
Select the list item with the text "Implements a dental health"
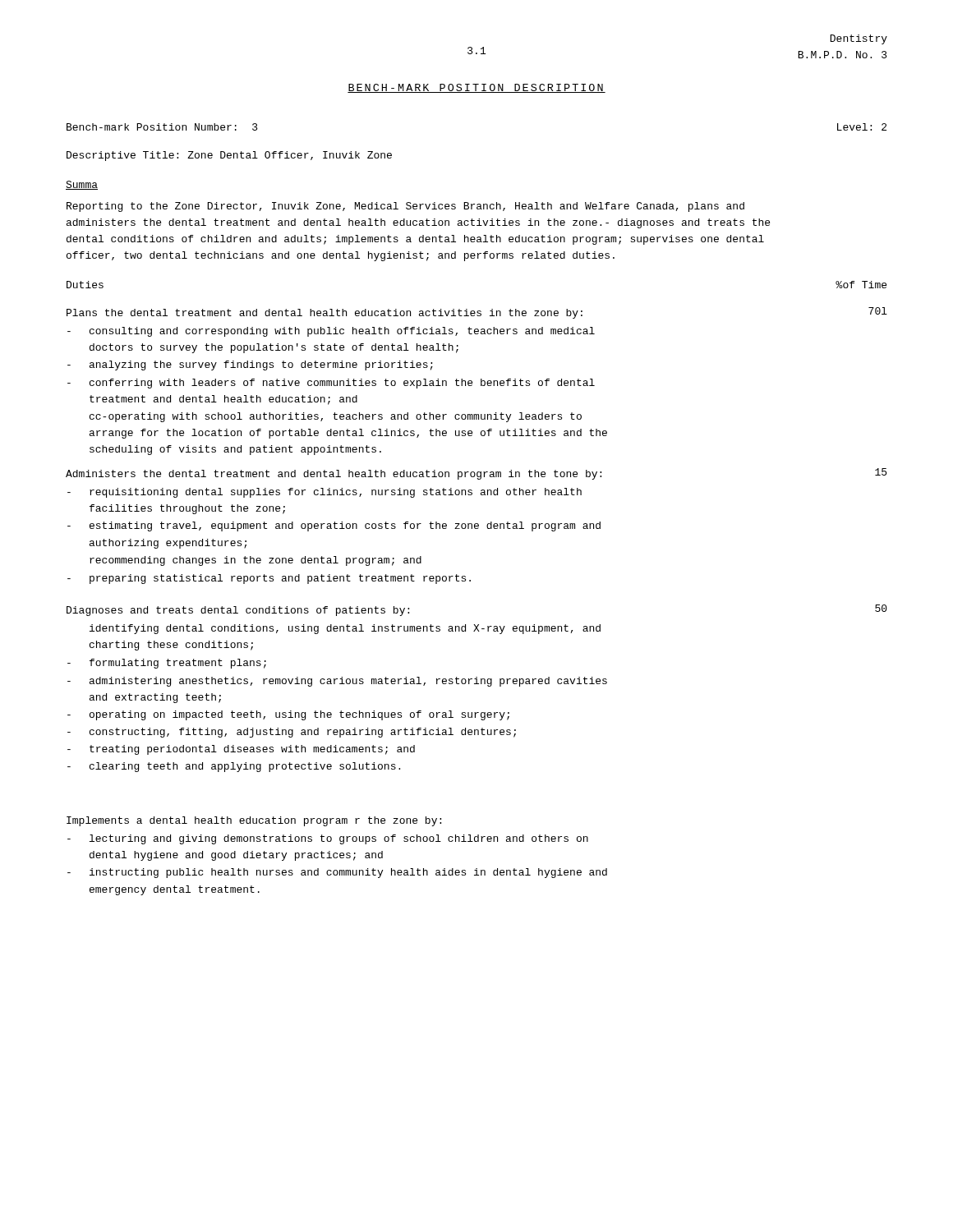[254, 821]
